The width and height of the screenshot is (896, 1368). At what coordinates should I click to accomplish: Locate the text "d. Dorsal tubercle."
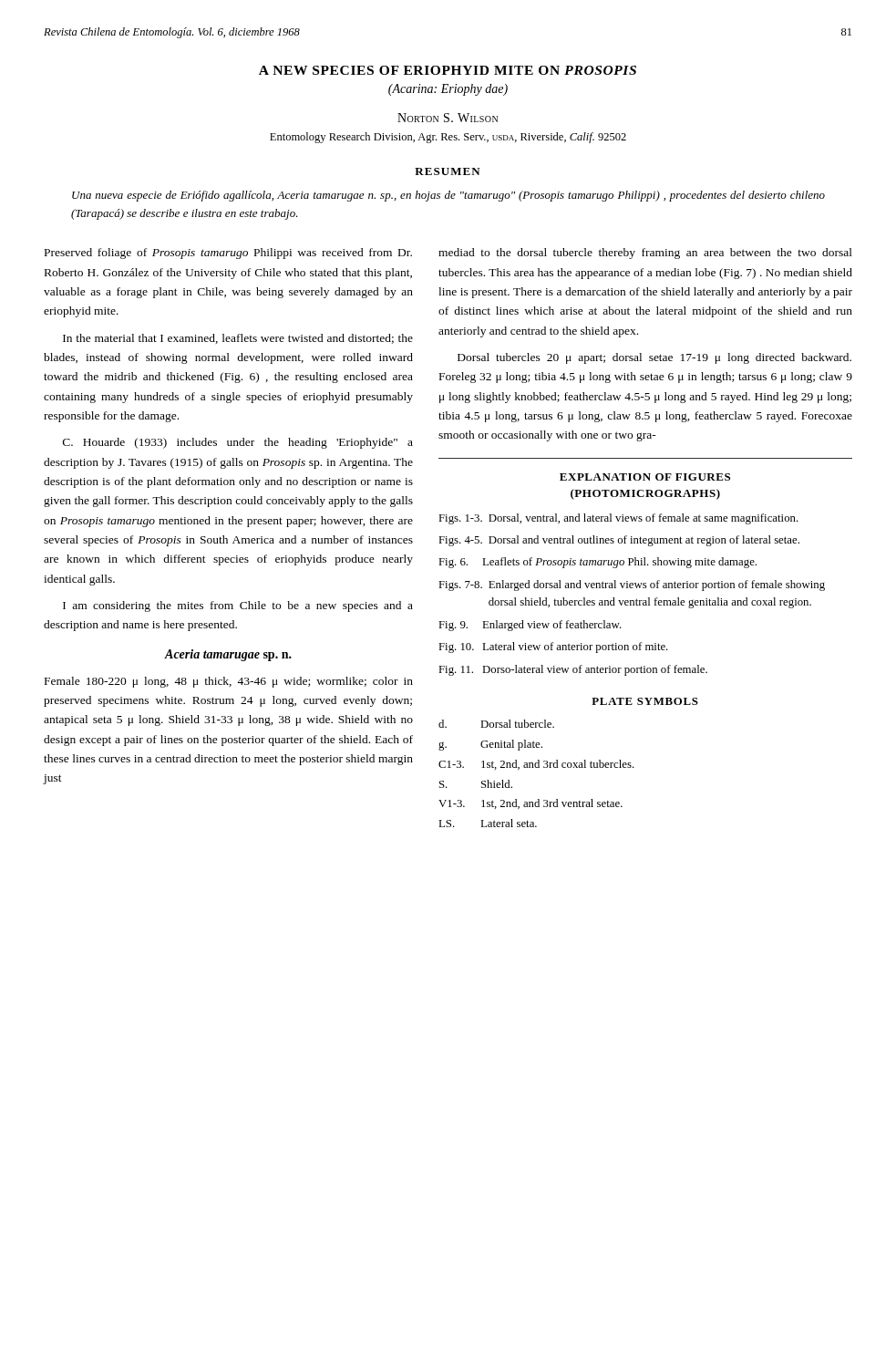(x=496, y=724)
